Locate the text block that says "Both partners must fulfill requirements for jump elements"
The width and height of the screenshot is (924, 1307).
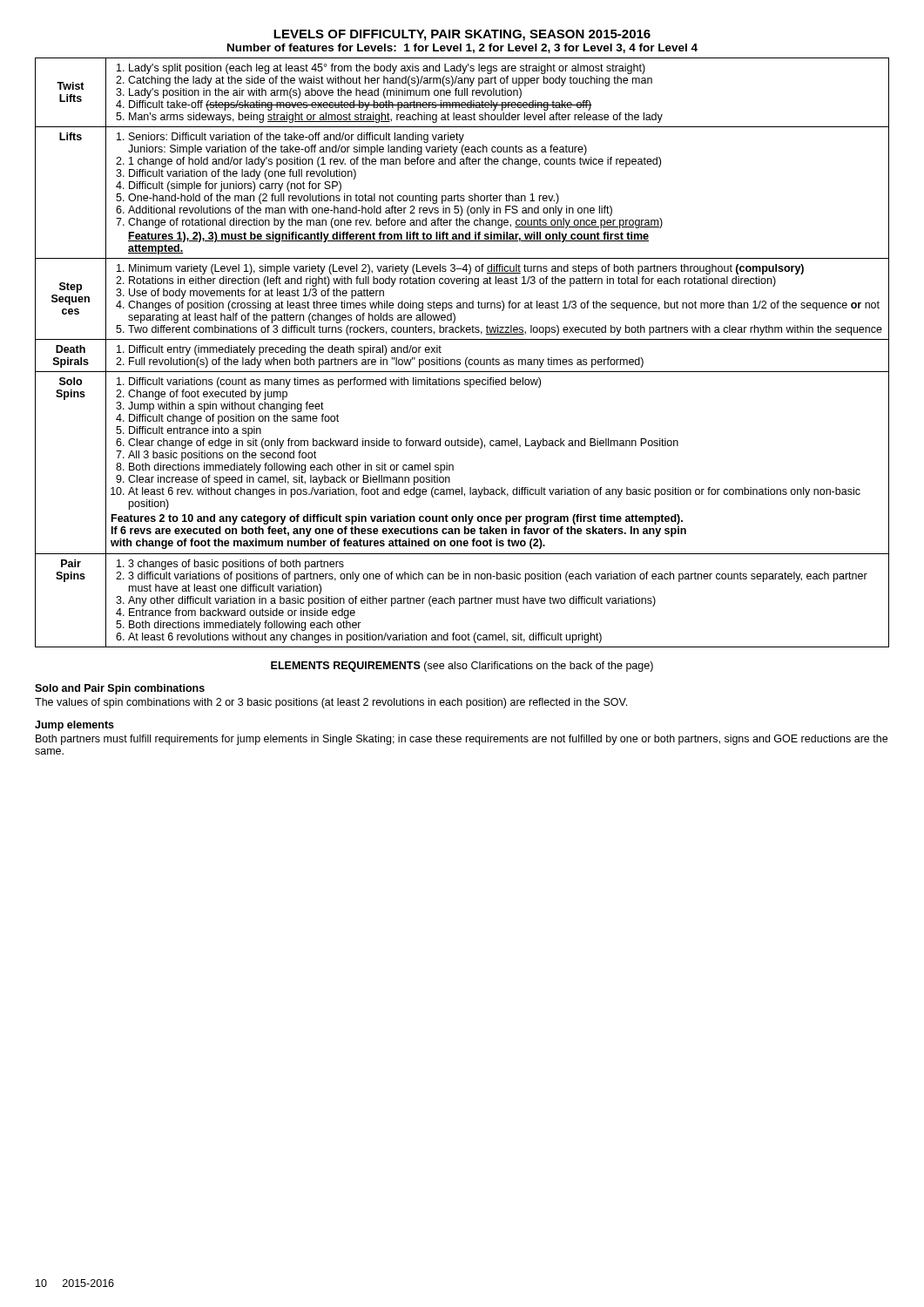[461, 745]
